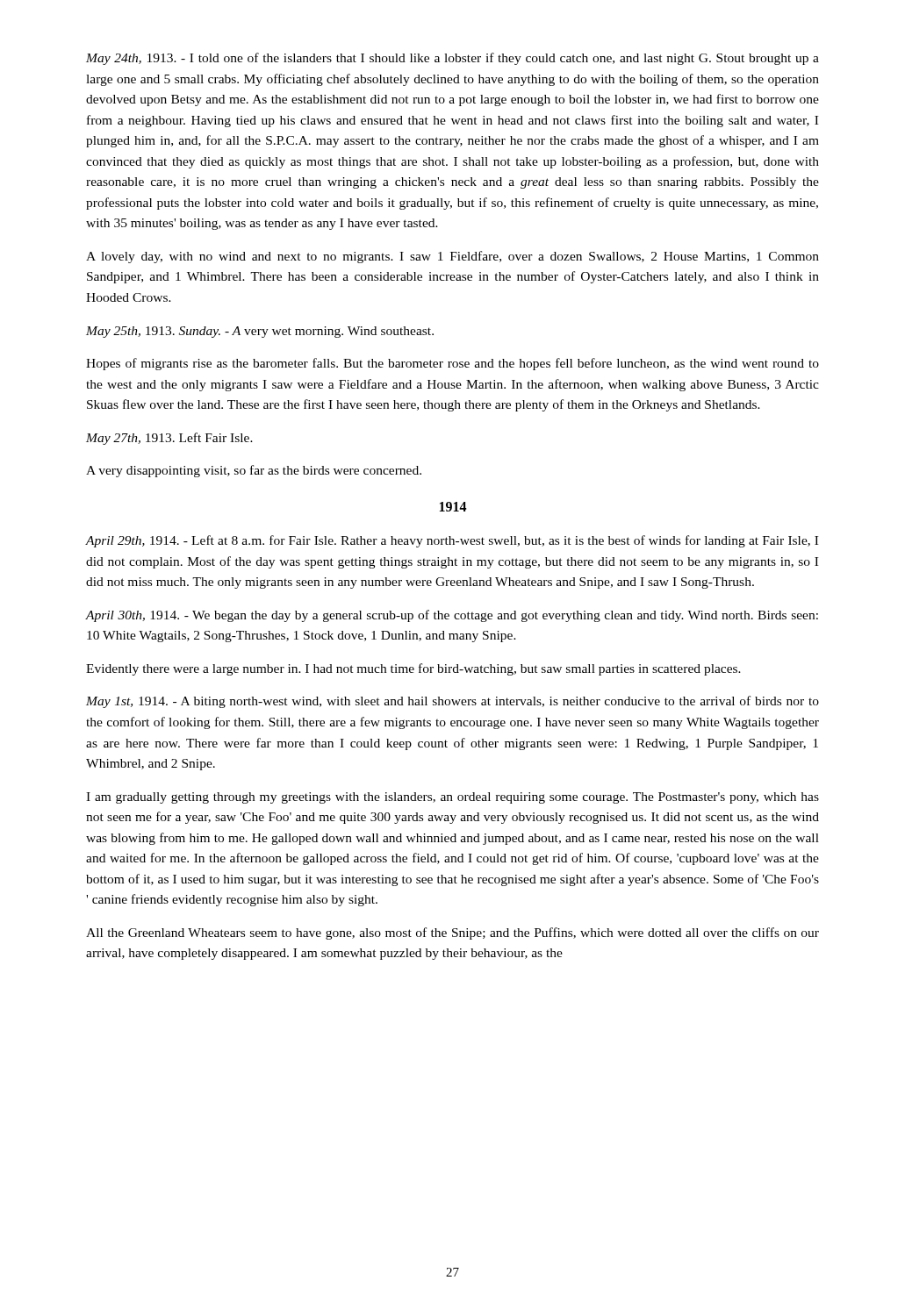Navigate to the text starting "A very disappointing visit, so far as the"

pos(254,470)
